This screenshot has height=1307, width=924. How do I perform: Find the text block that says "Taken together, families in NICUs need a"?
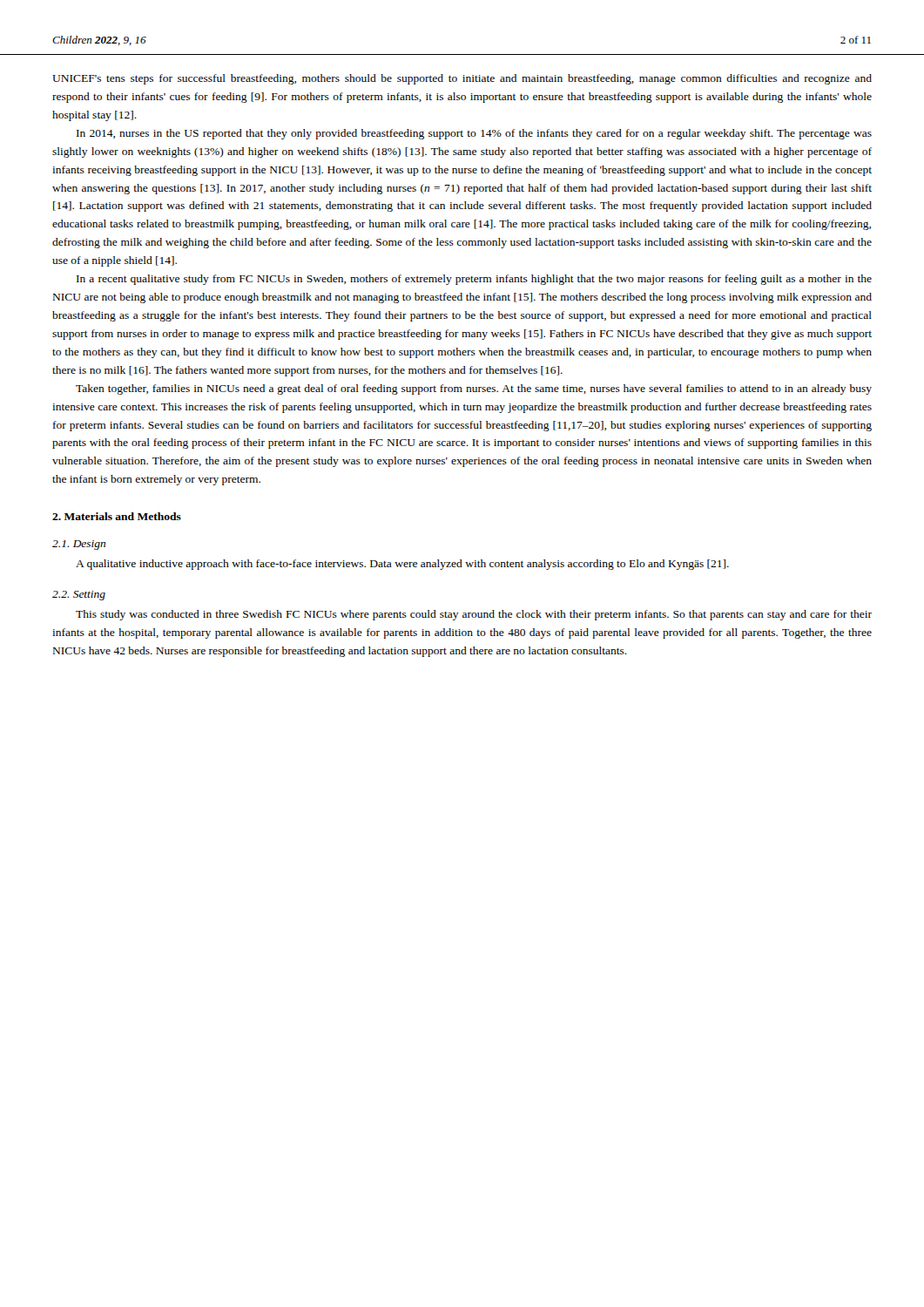462,434
